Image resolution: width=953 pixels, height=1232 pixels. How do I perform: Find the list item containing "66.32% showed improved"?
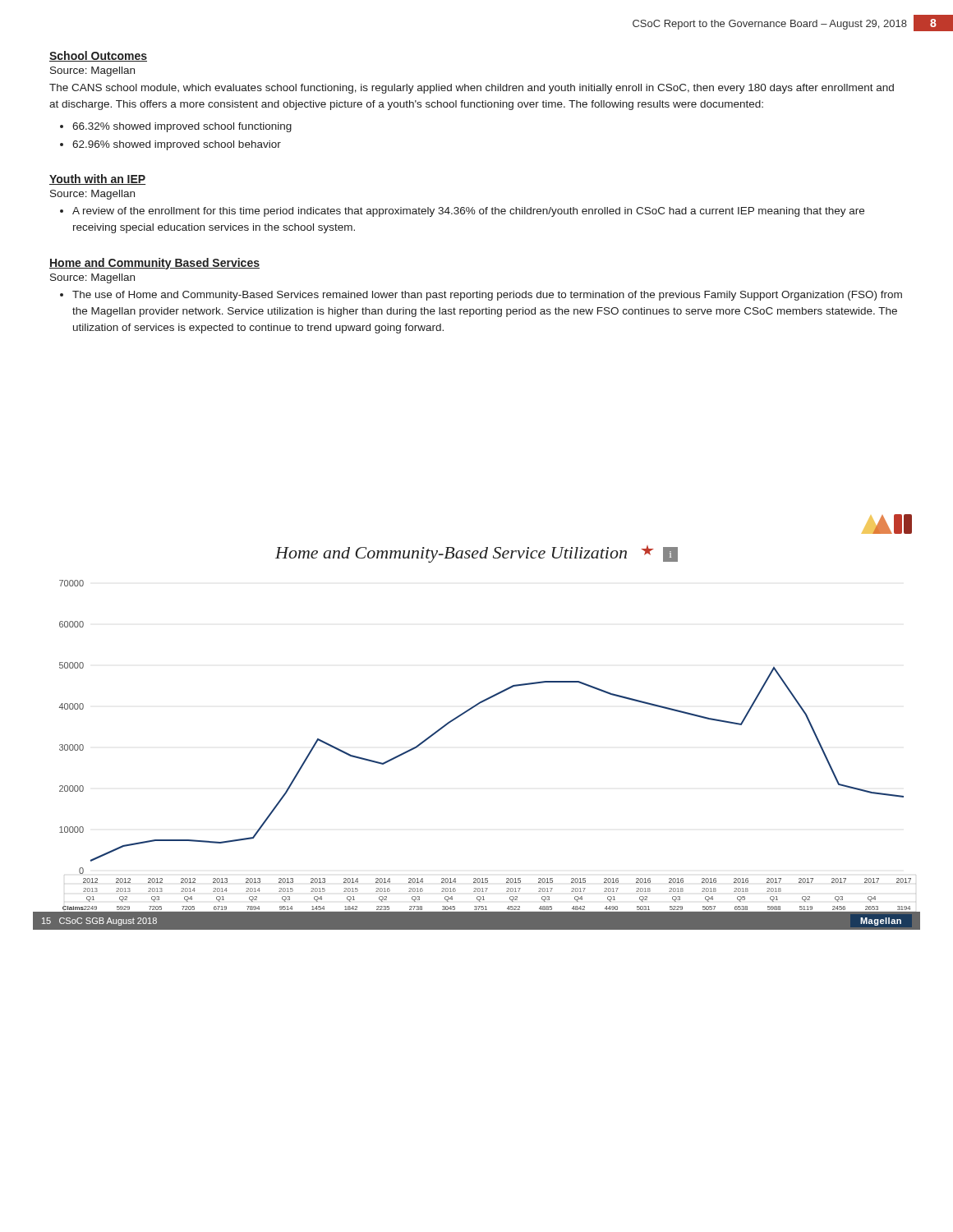[x=182, y=126]
